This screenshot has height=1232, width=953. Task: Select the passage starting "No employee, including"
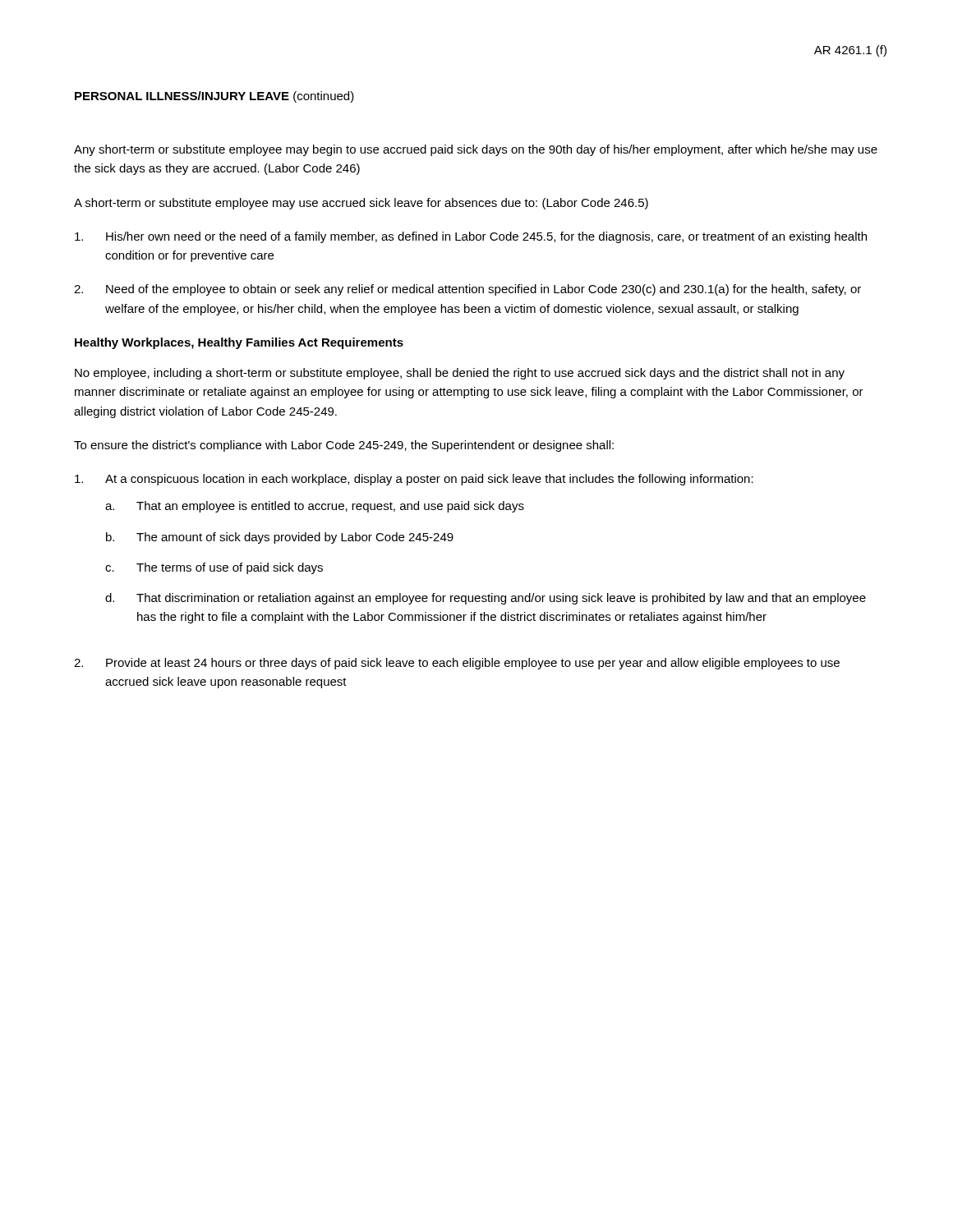[x=476, y=392]
